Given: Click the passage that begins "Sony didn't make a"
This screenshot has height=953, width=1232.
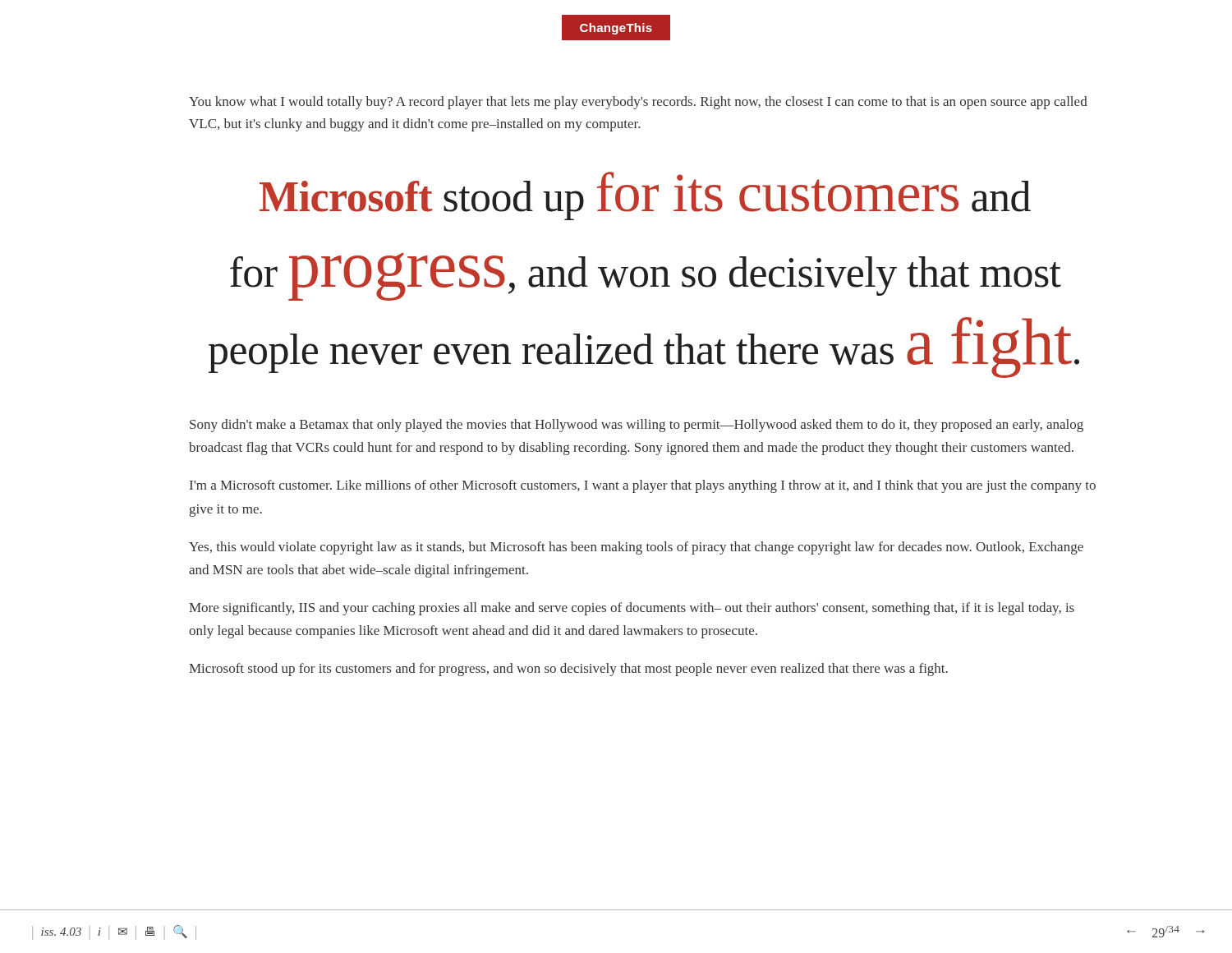Looking at the screenshot, I should coord(636,436).
